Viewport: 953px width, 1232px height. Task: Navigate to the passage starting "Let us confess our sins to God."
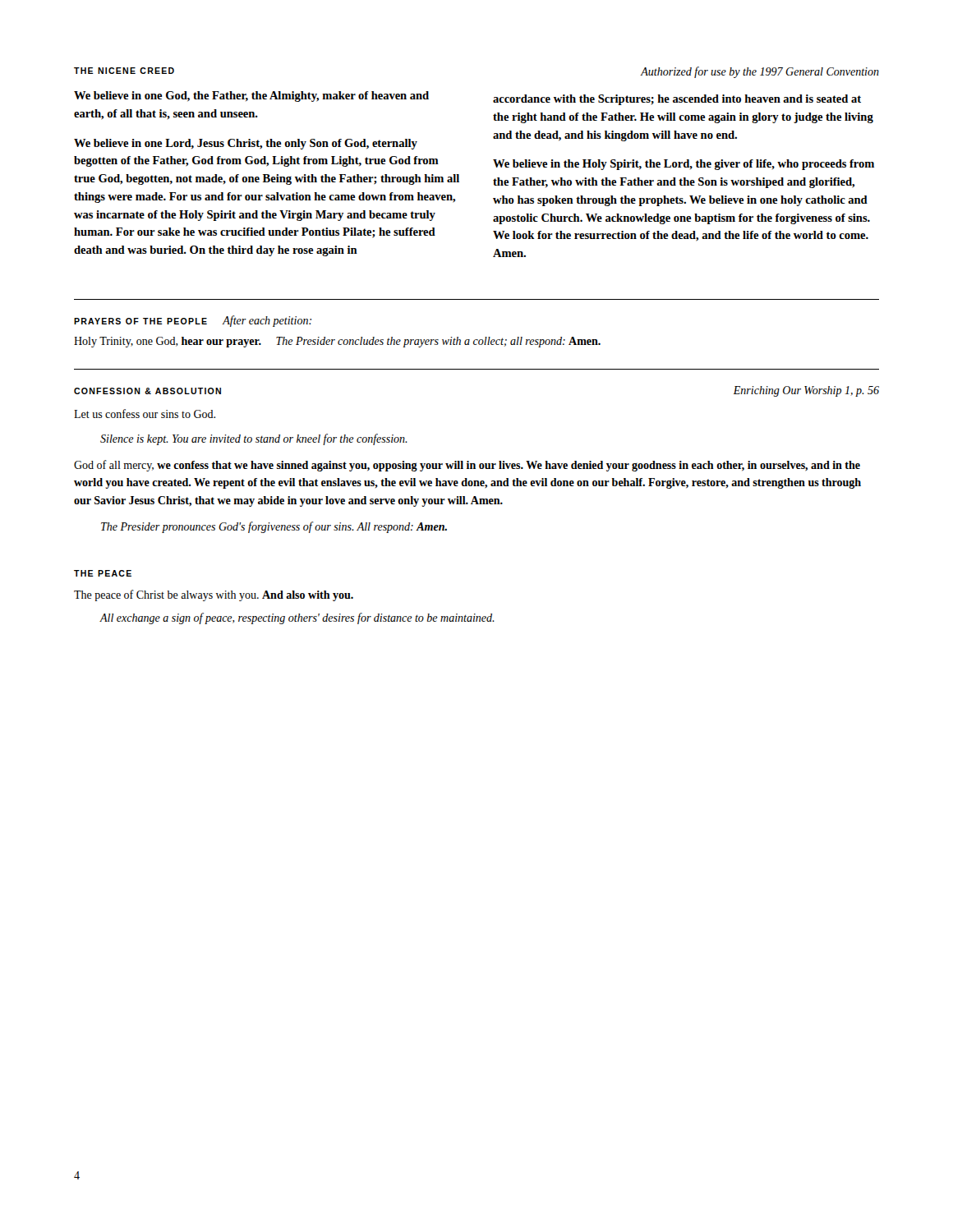[145, 414]
